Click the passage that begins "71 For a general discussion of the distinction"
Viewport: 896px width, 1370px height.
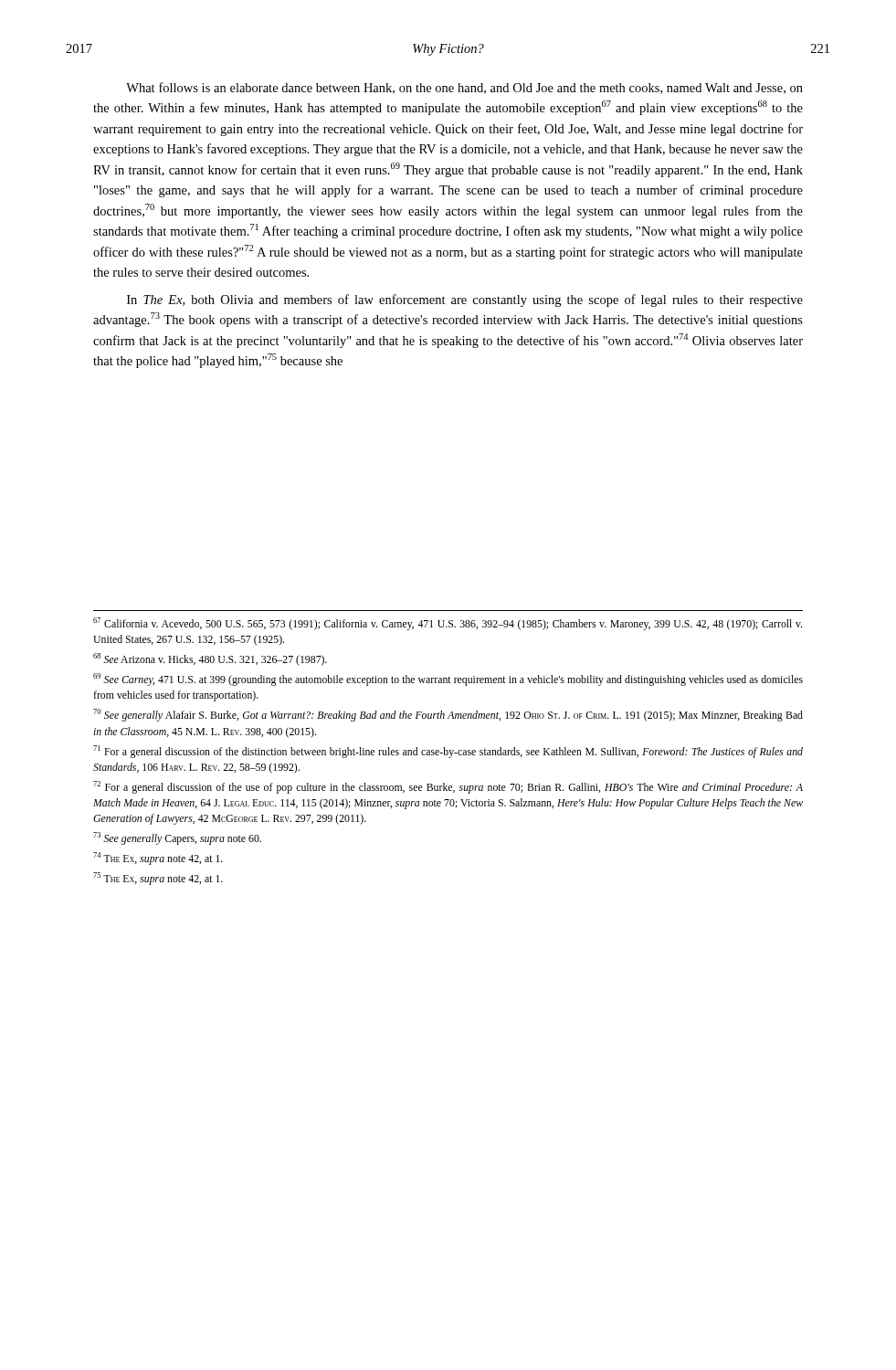[448, 759]
